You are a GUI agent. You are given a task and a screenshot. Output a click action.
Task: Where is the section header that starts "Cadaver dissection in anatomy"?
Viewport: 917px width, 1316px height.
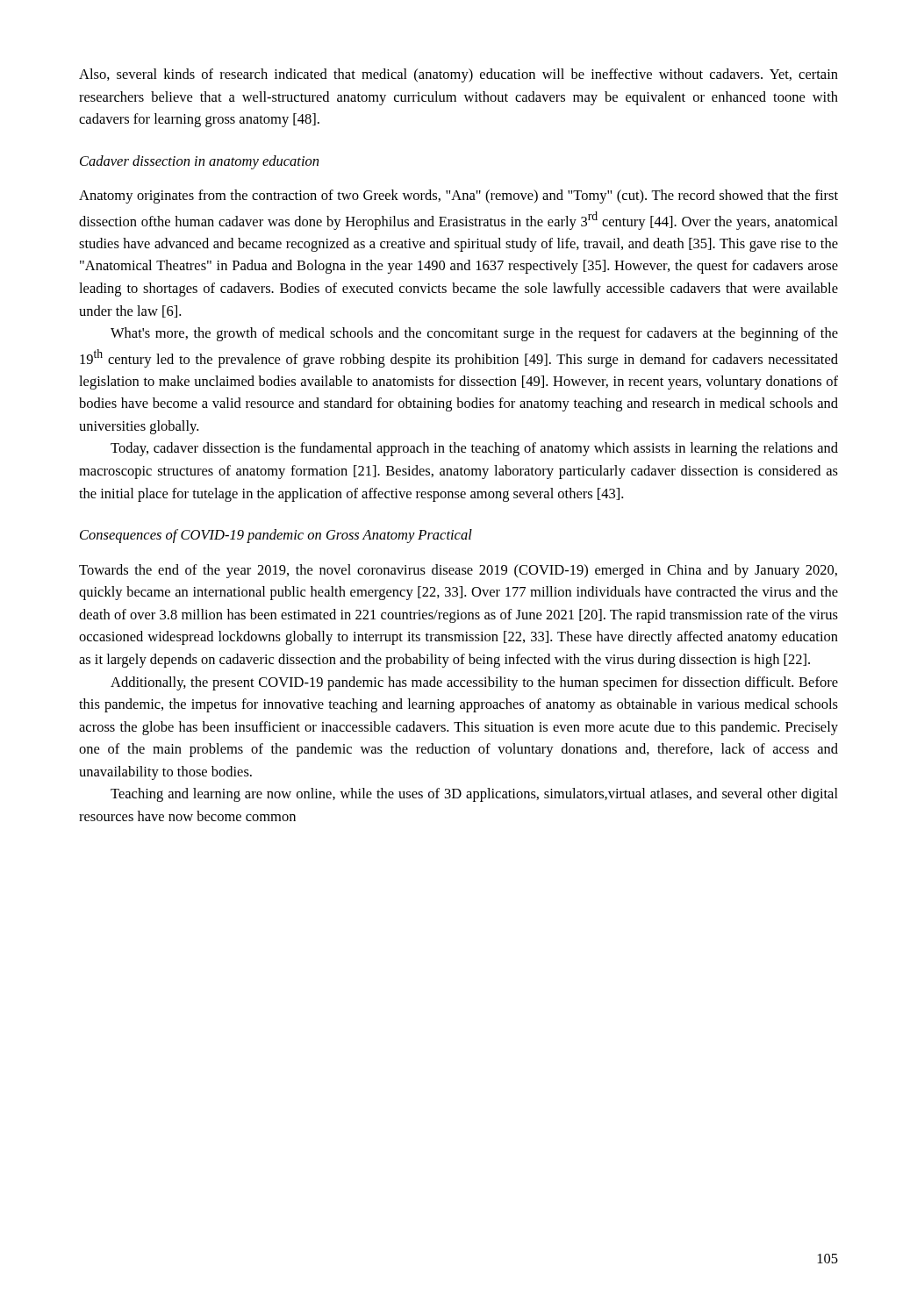(199, 162)
